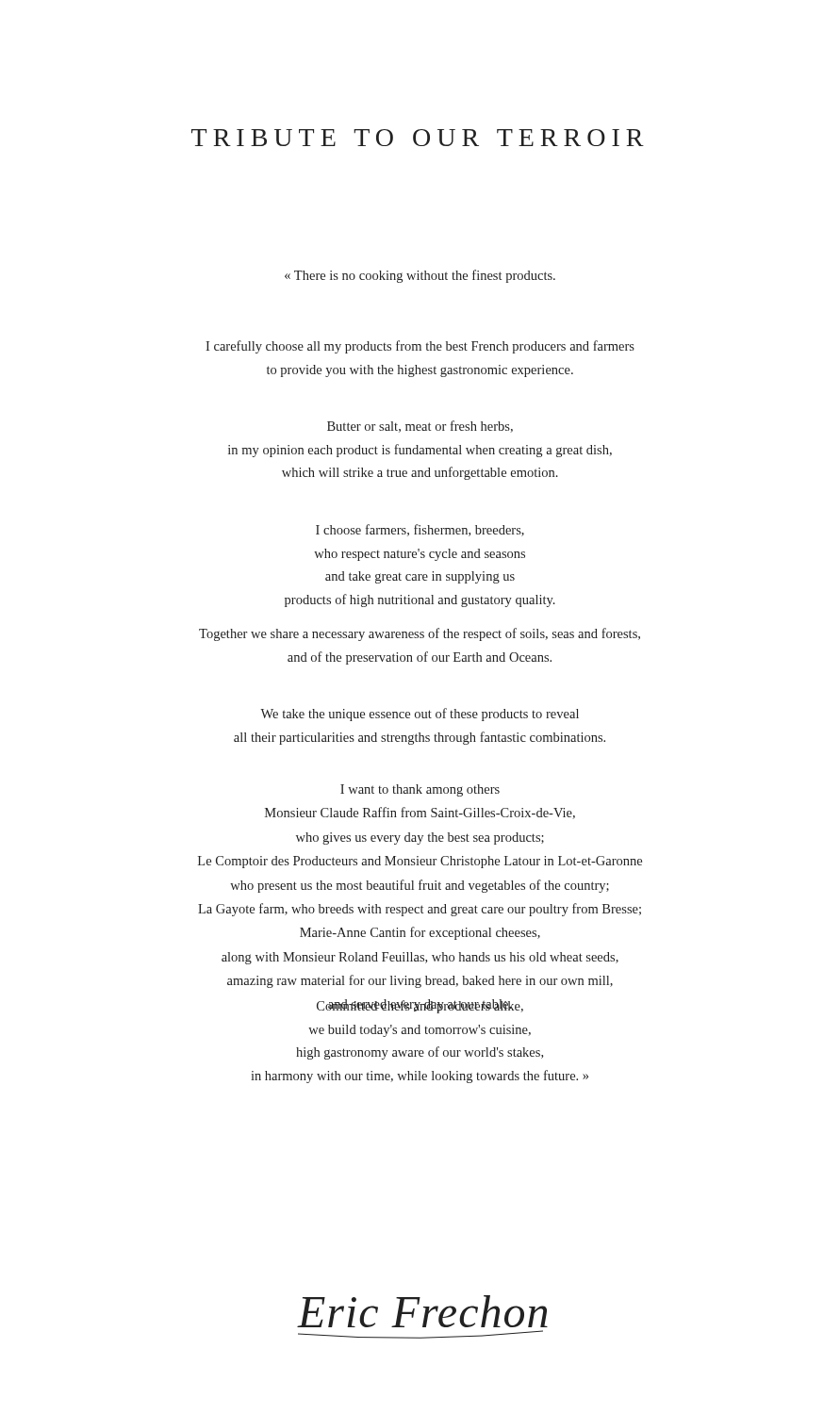Locate the text block containing "I choose farmers, fishermen, breeders, who respect"
This screenshot has width=840, height=1414.
click(420, 565)
